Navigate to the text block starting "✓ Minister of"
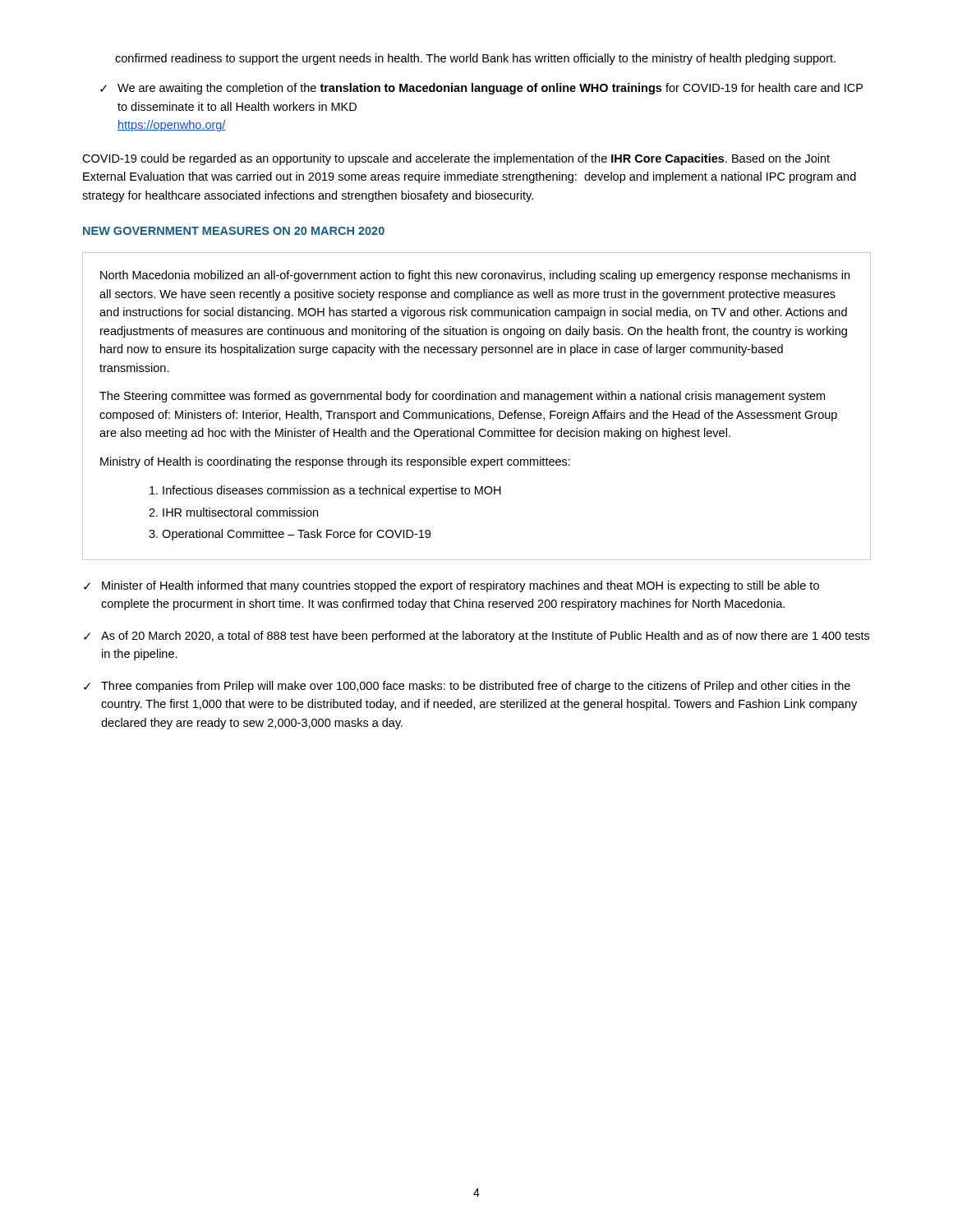 476,595
